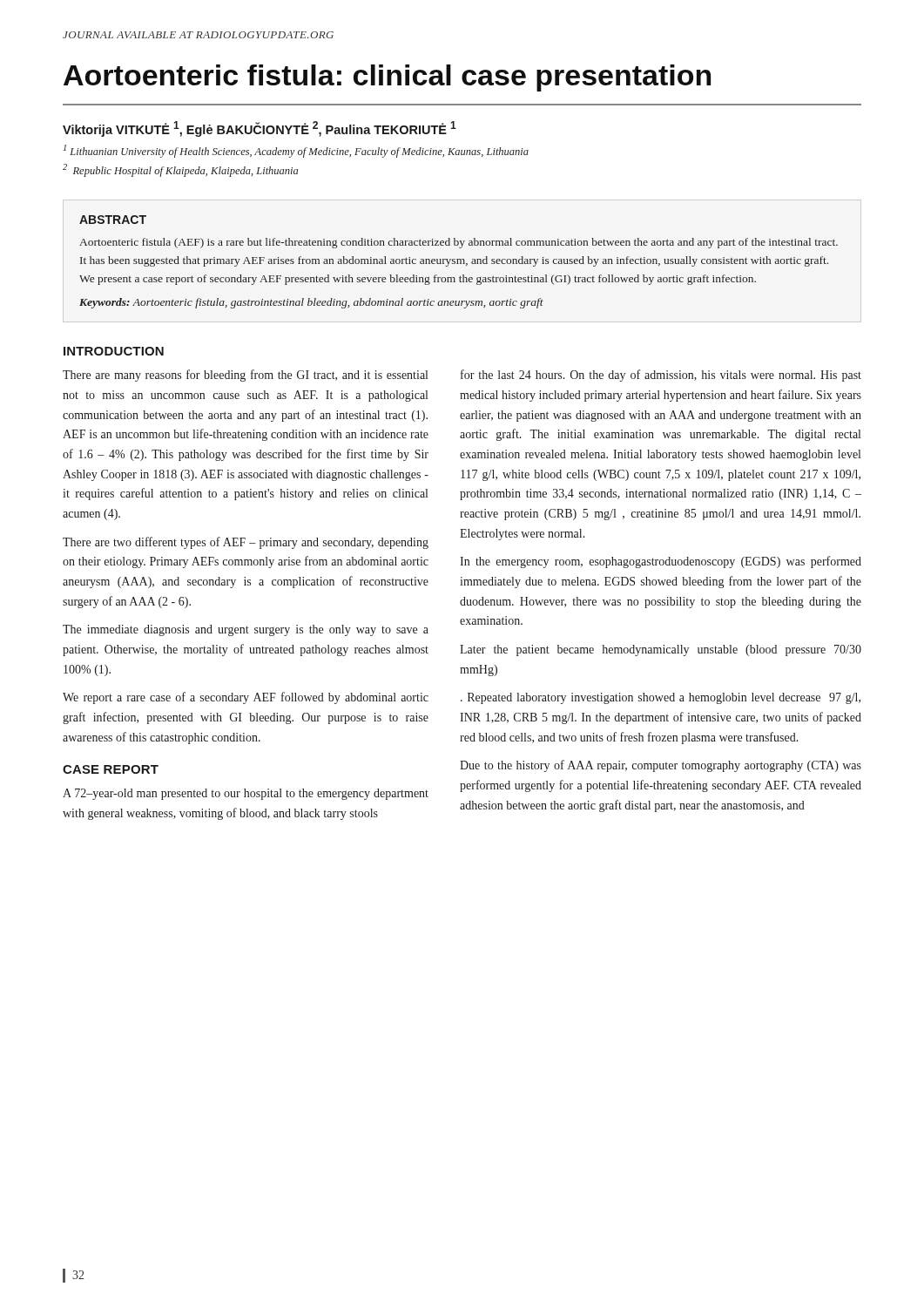Navigate to the element starting "Aortoenteric fistula (AEF) is a rare"
The height and width of the screenshot is (1307, 924).
click(459, 260)
